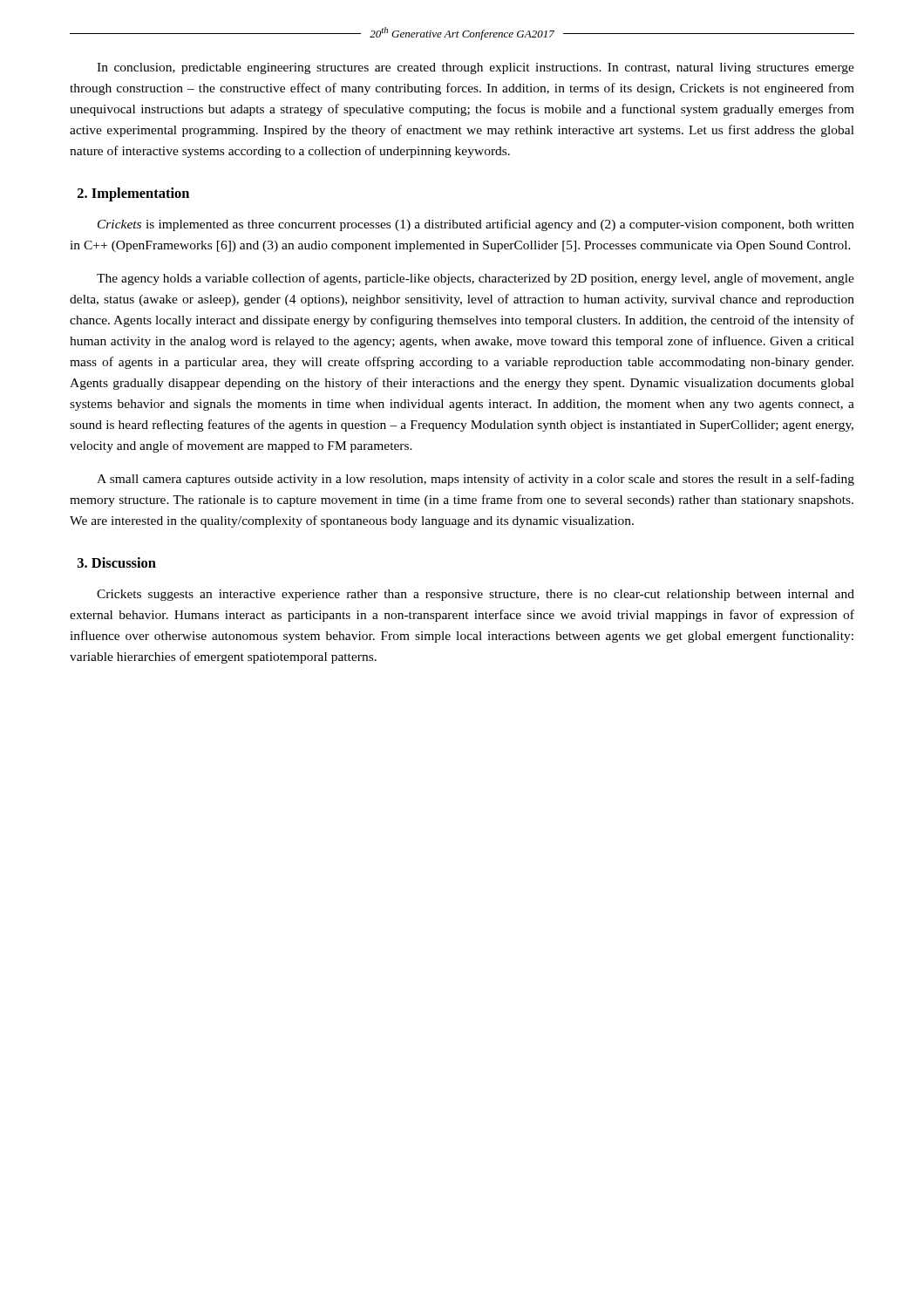Where is the passage that starts "Crickets suggests an interactive experience rather than"?
This screenshot has height=1308, width=924.
pyautogui.click(x=462, y=625)
